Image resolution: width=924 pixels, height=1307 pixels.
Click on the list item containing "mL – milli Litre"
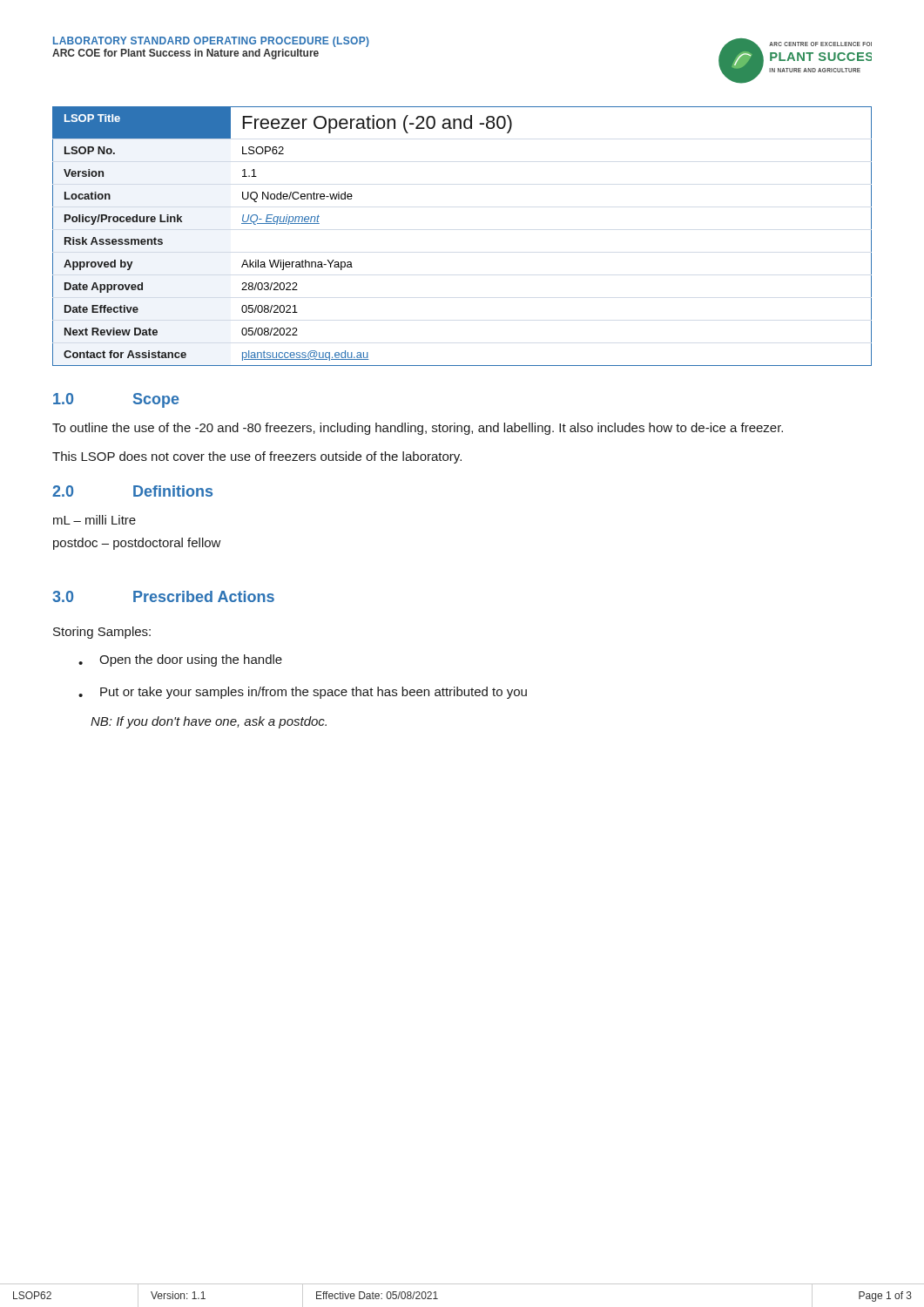(94, 519)
